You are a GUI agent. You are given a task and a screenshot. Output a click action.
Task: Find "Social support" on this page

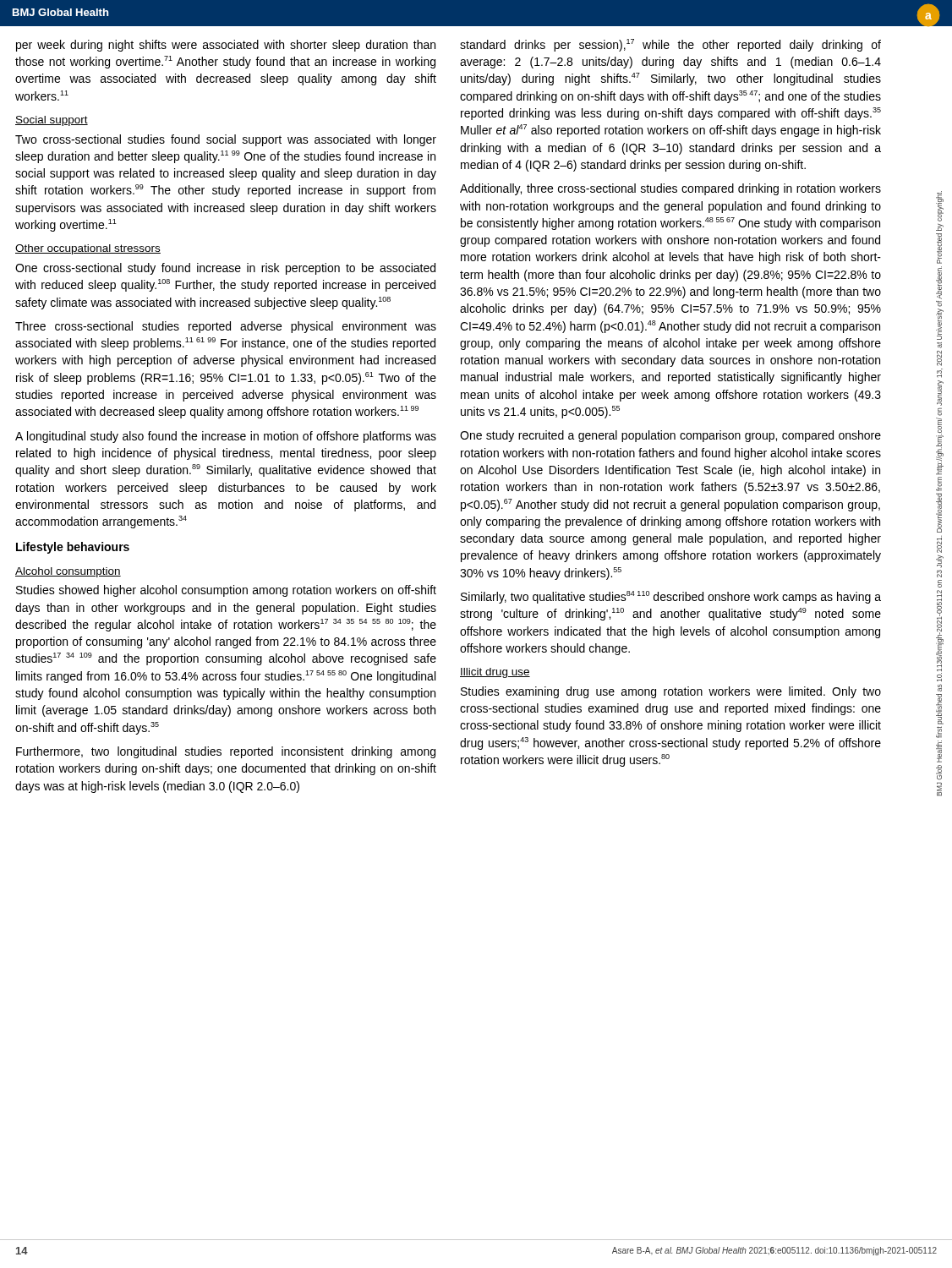[51, 120]
